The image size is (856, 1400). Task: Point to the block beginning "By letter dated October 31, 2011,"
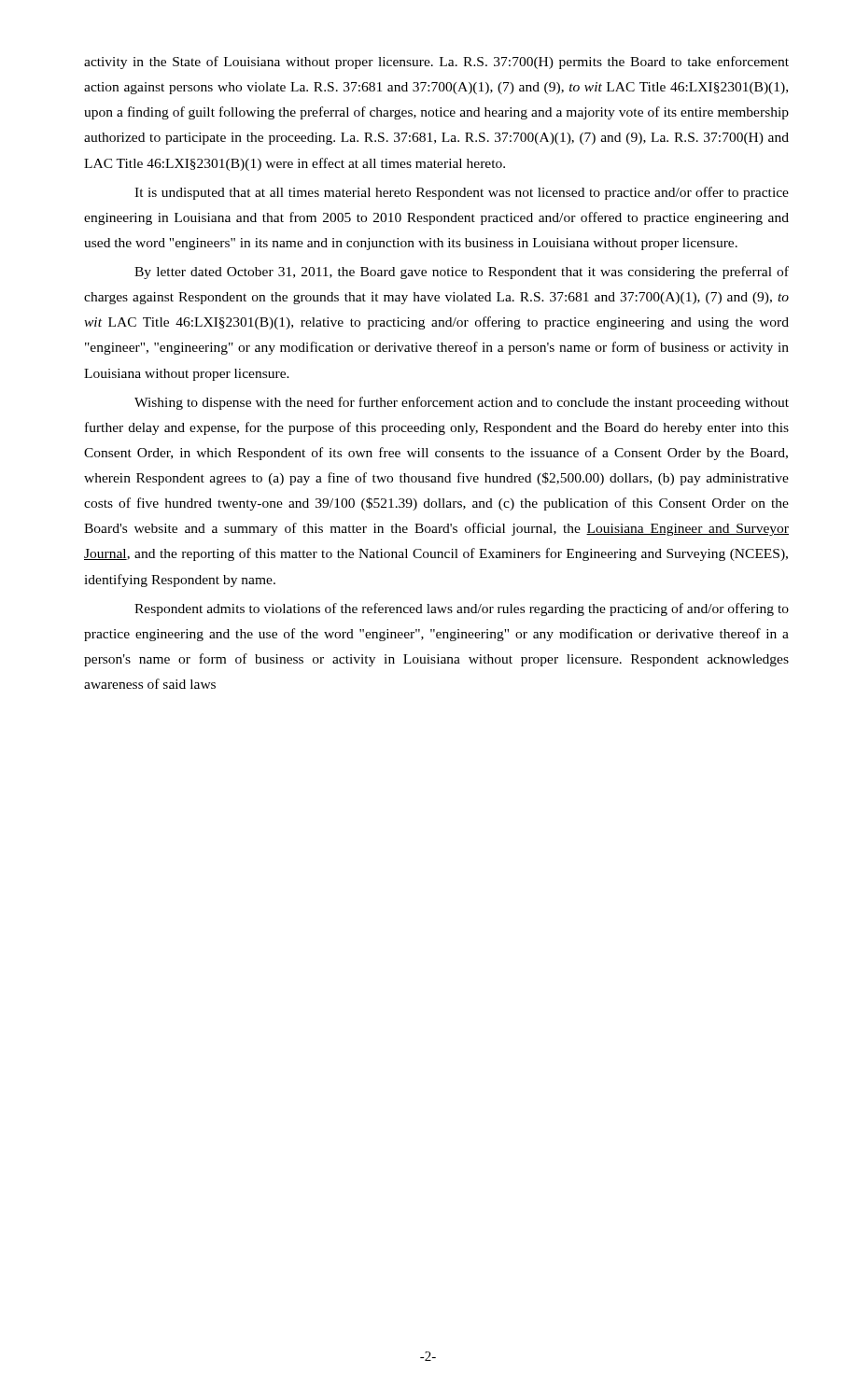pyautogui.click(x=436, y=322)
